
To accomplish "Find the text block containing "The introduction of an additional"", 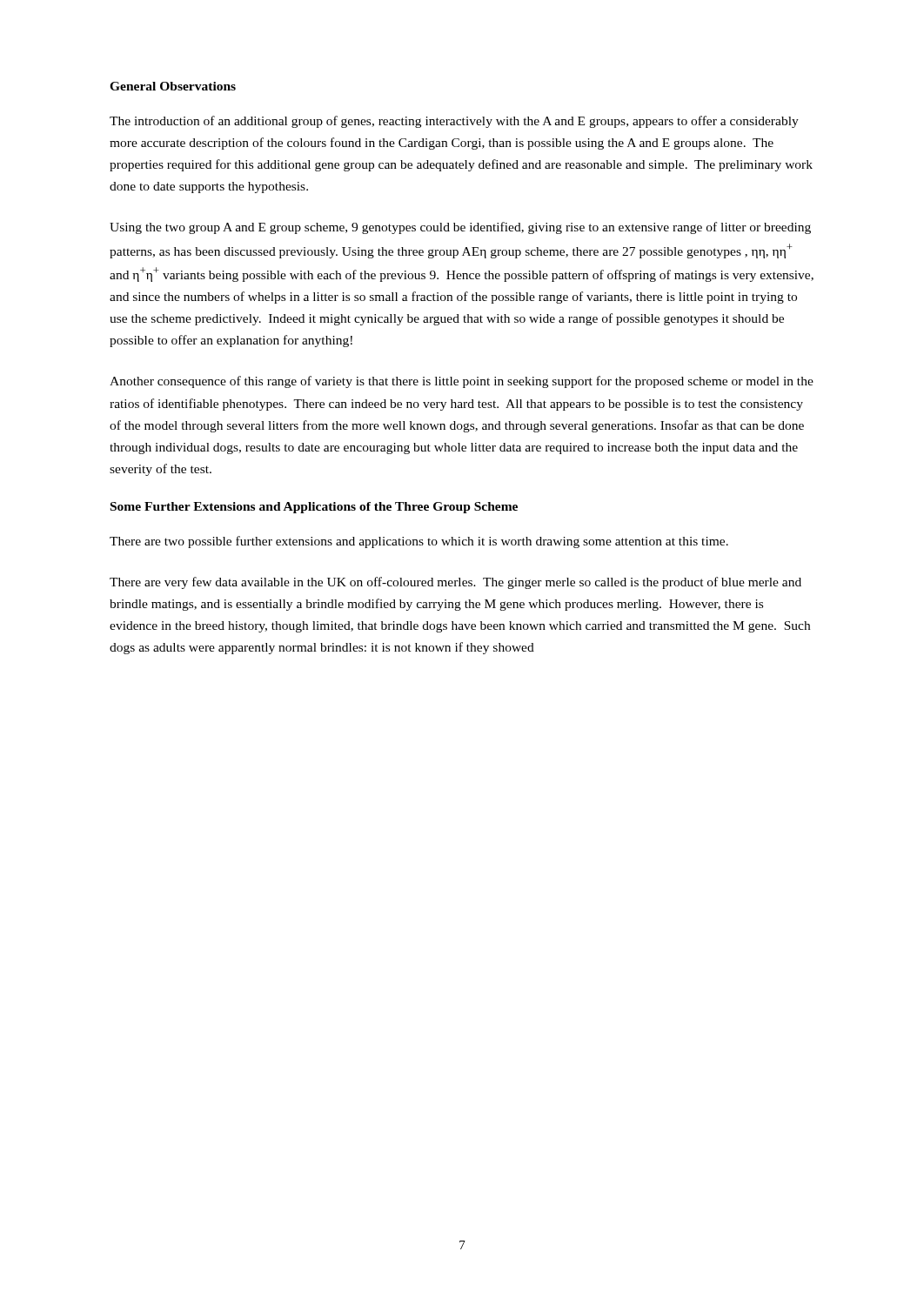I will (x=461, y=153).
